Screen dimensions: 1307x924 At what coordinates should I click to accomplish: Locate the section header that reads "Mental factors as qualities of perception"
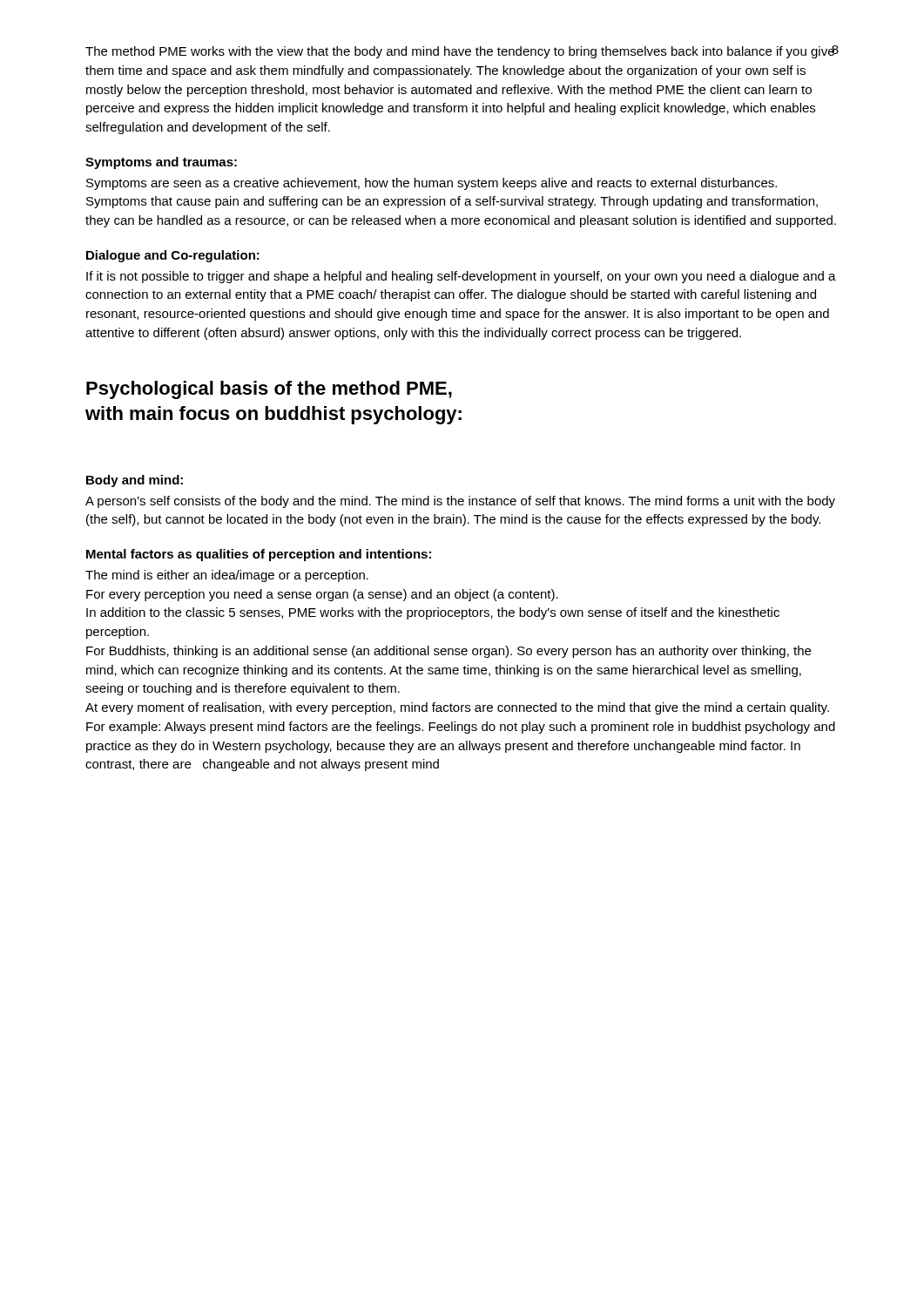259,555
